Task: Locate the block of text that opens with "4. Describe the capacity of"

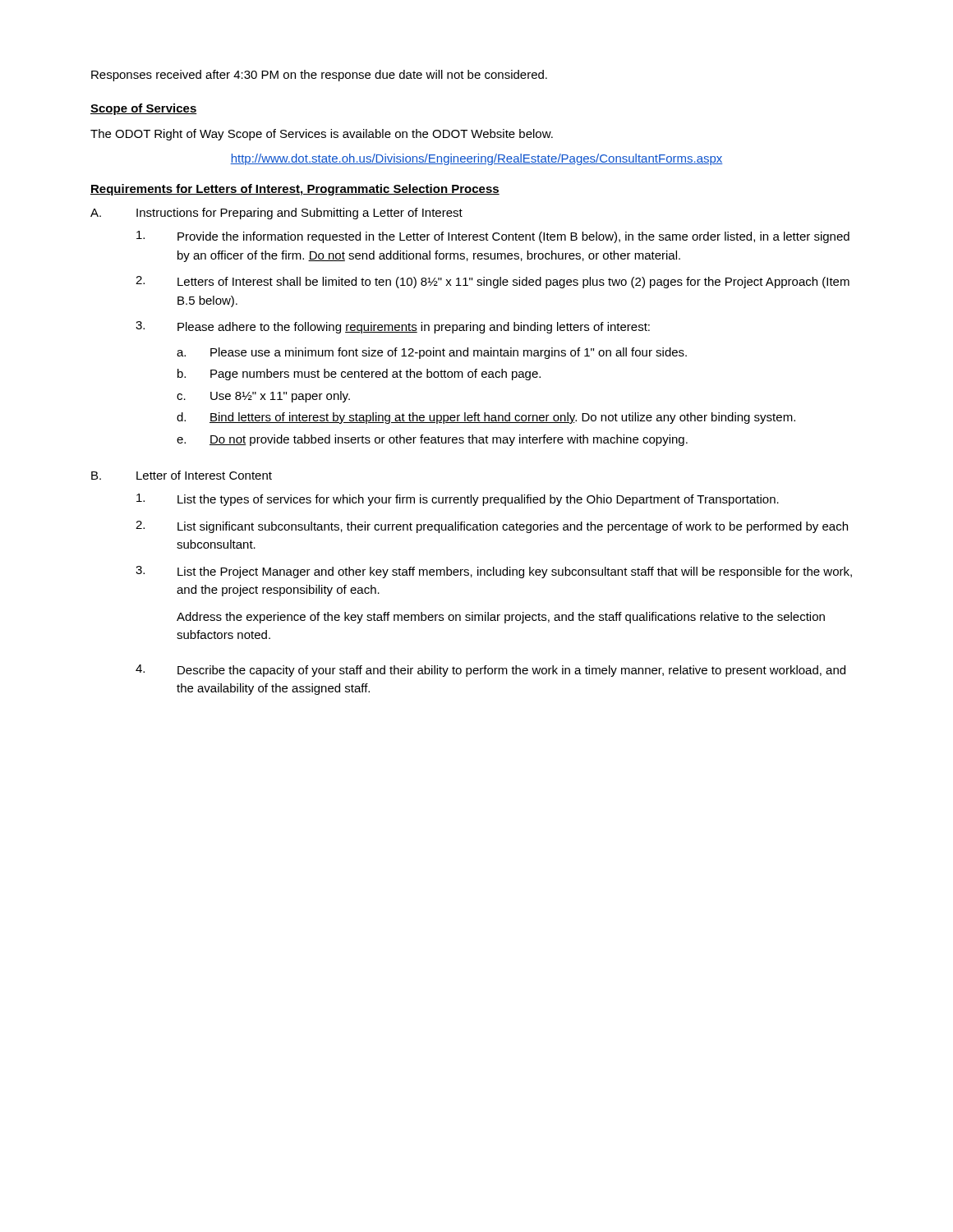Action: tap(499, 679)
